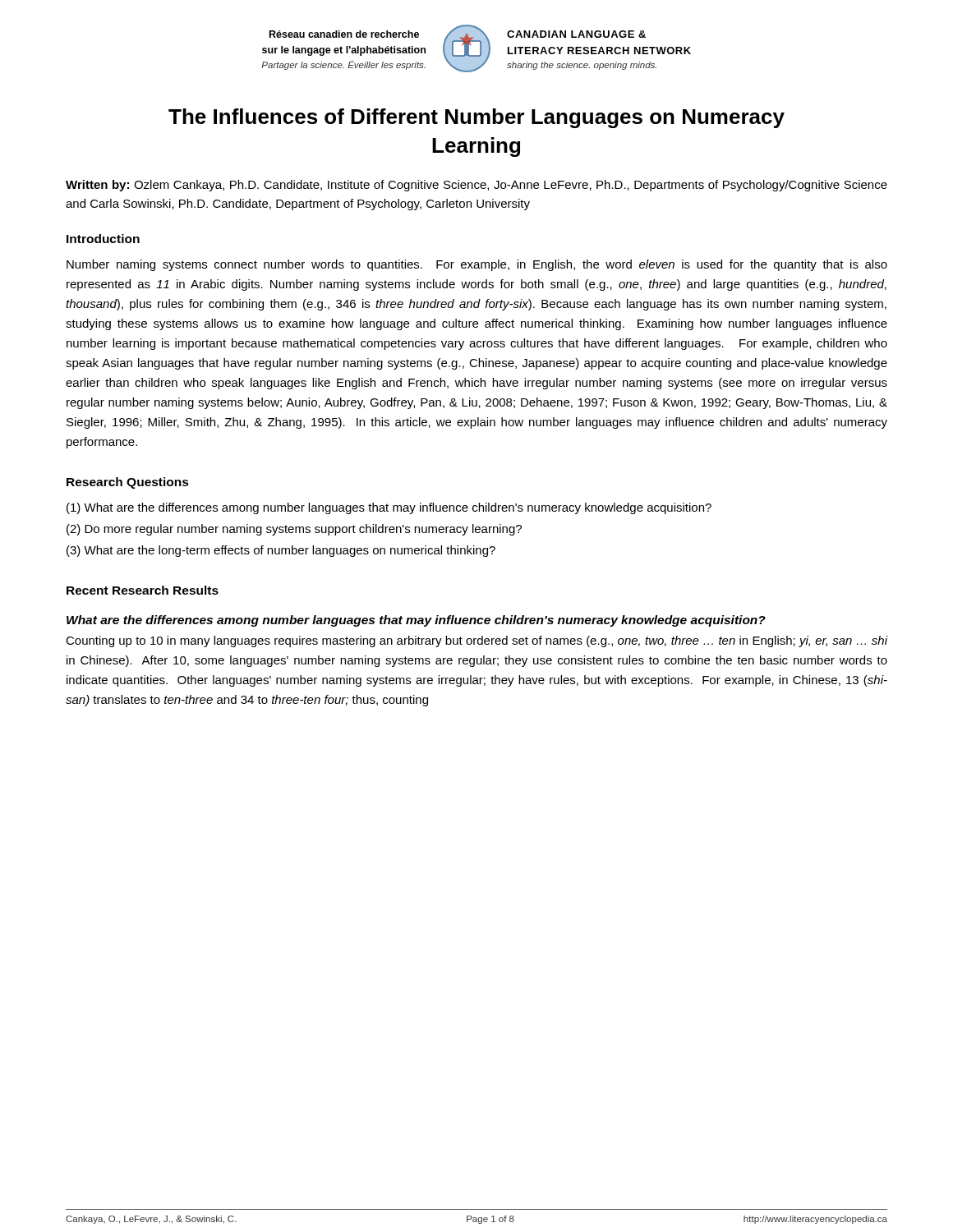Navigate to the element starting "(2) Do more regular number naming"
Viewport: 953px width, 1232px height.
pos(294,528)
